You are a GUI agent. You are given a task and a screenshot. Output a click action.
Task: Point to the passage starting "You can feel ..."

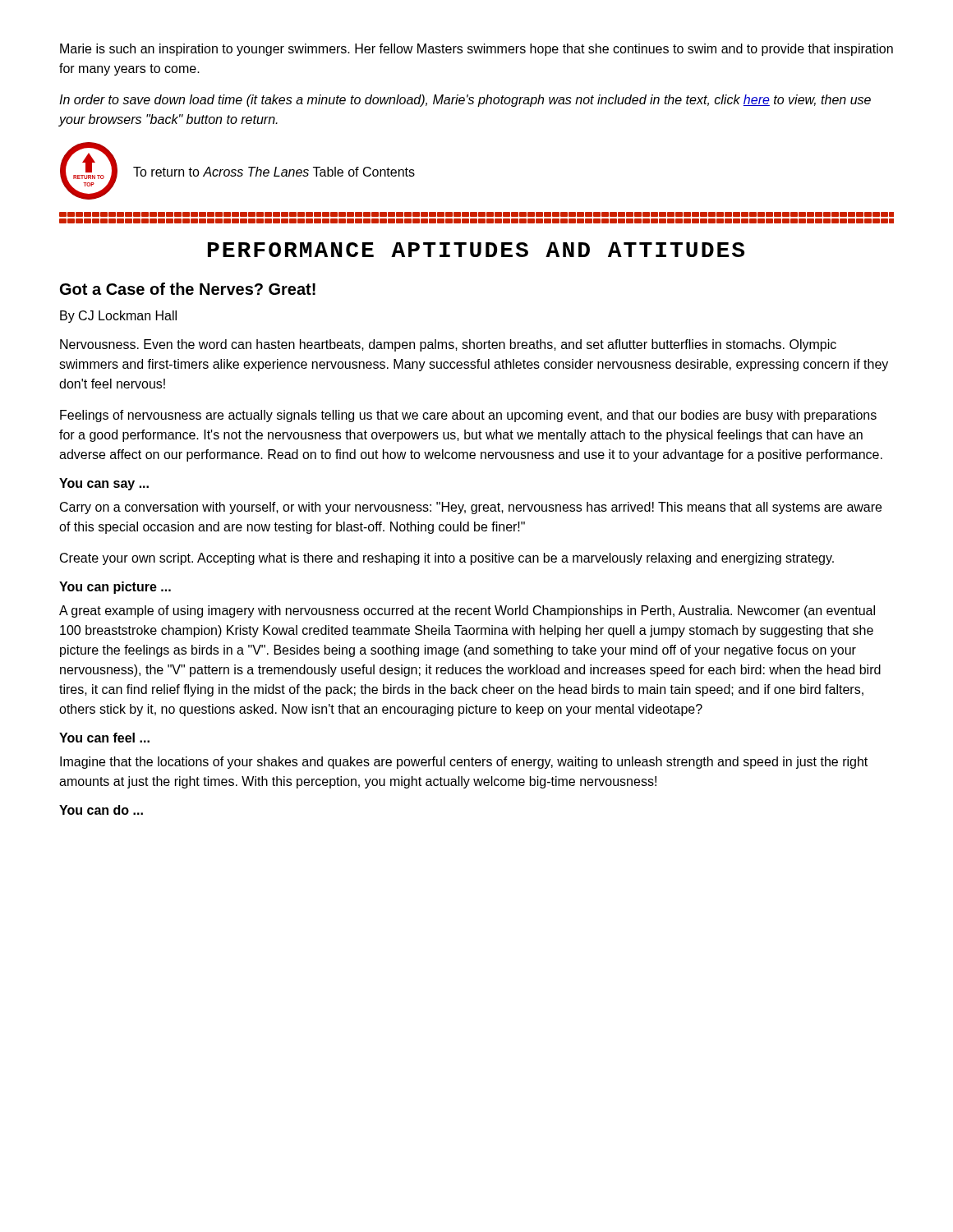(105, 738)
